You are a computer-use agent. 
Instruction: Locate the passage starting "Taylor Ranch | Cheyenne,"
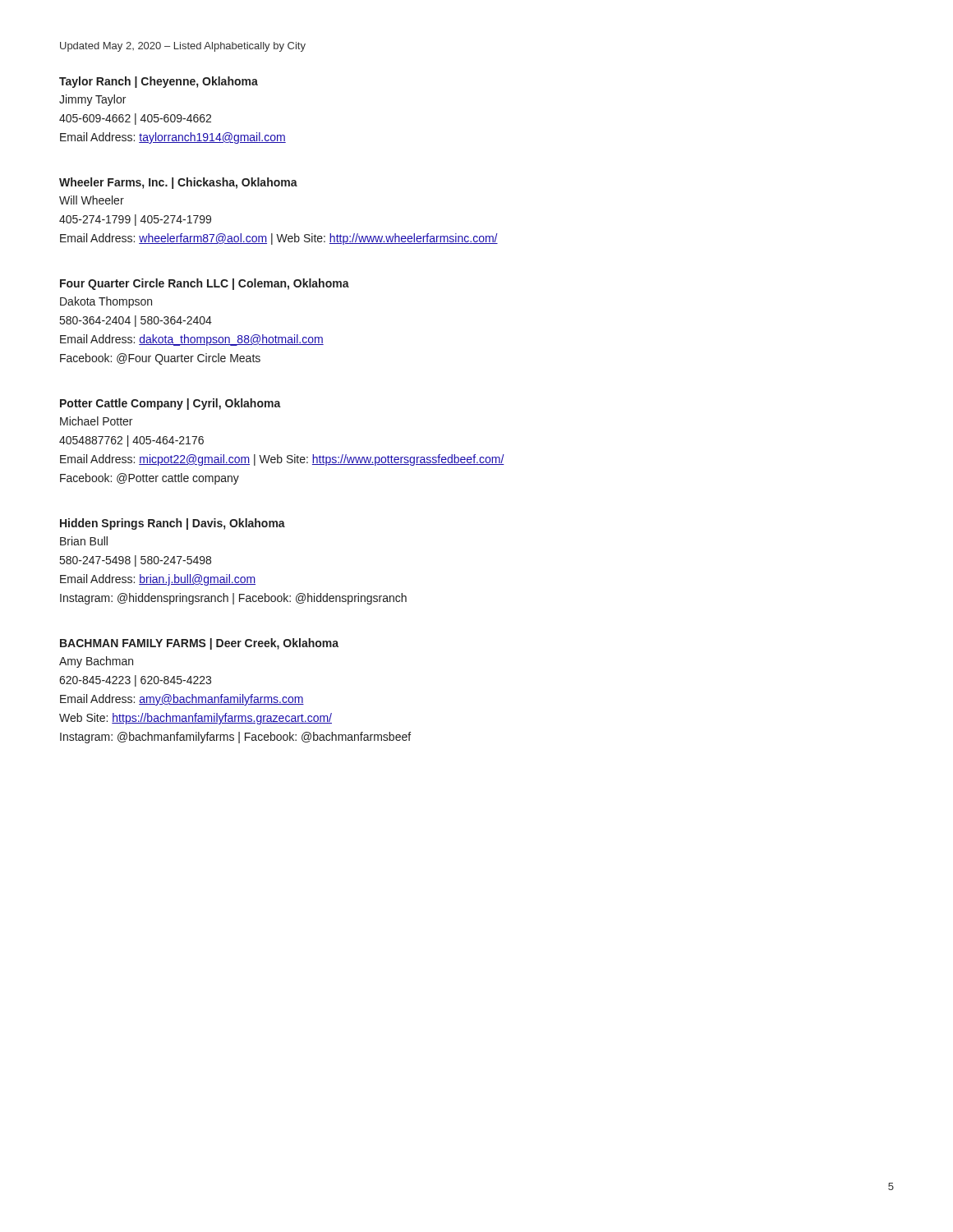pyautogui.click(x=159, y=82)
